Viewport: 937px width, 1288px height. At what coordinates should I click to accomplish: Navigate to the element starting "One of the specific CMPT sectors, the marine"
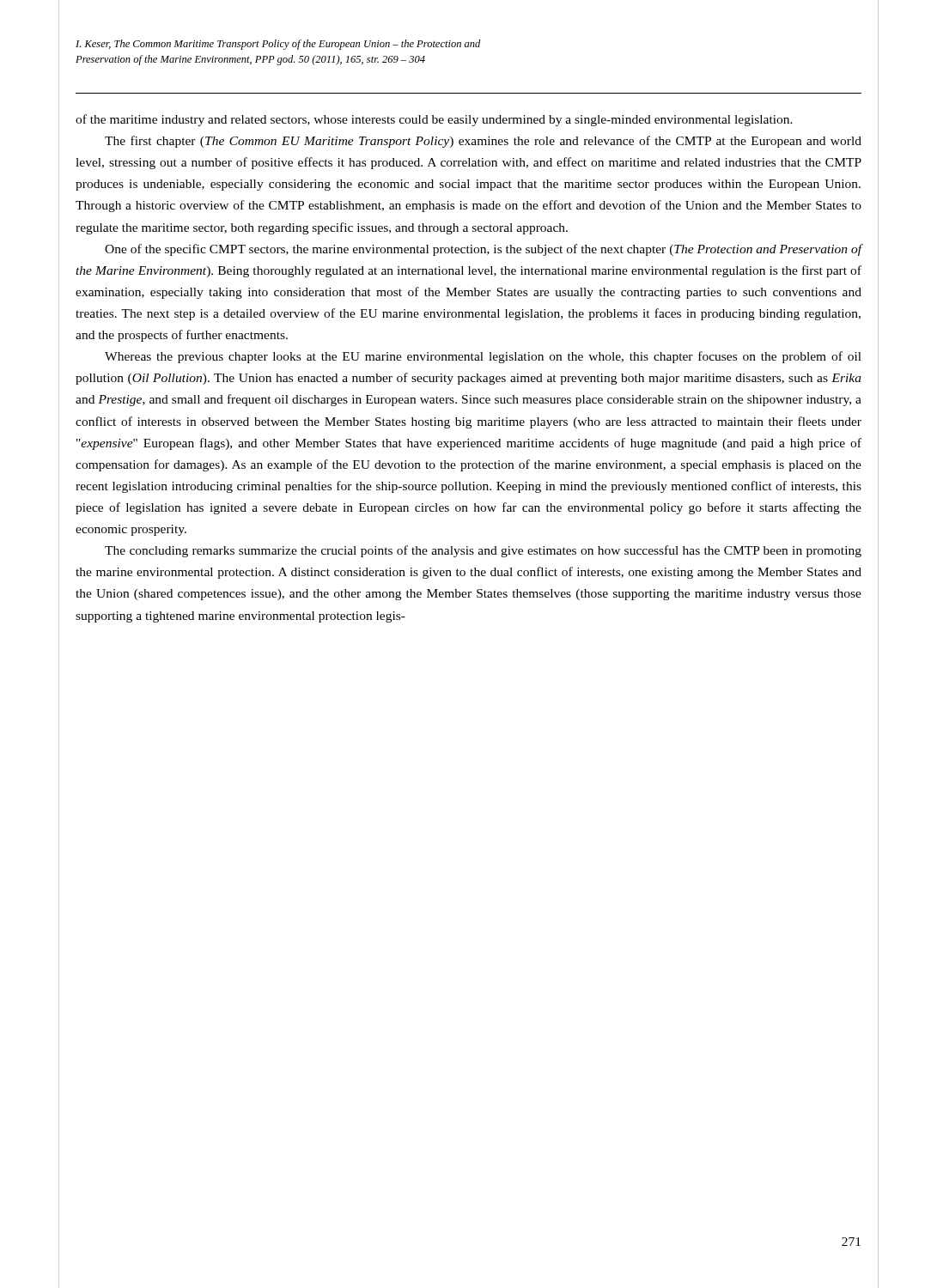468,291
